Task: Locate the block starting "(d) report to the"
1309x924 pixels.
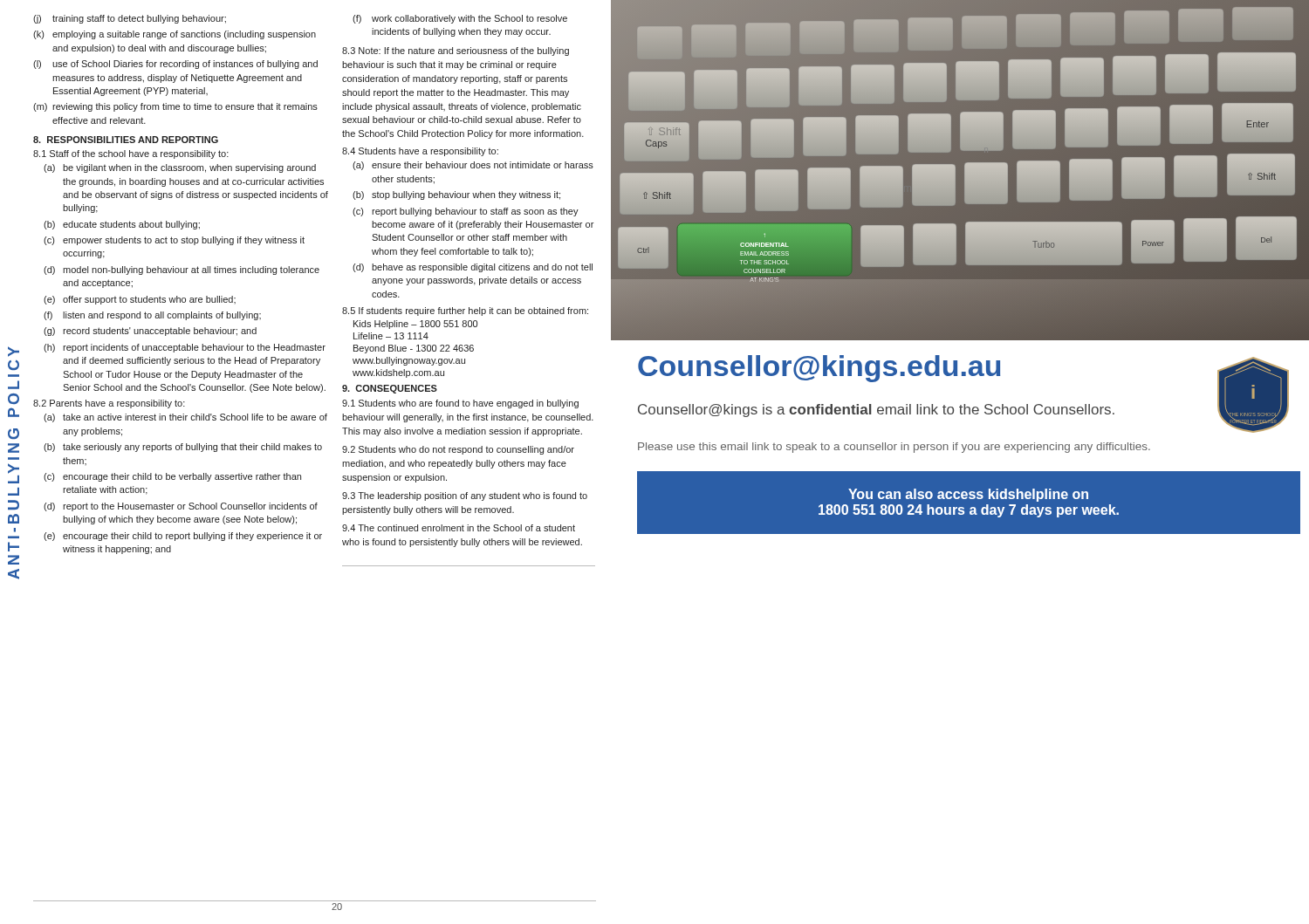Action: tap(187, 513)
